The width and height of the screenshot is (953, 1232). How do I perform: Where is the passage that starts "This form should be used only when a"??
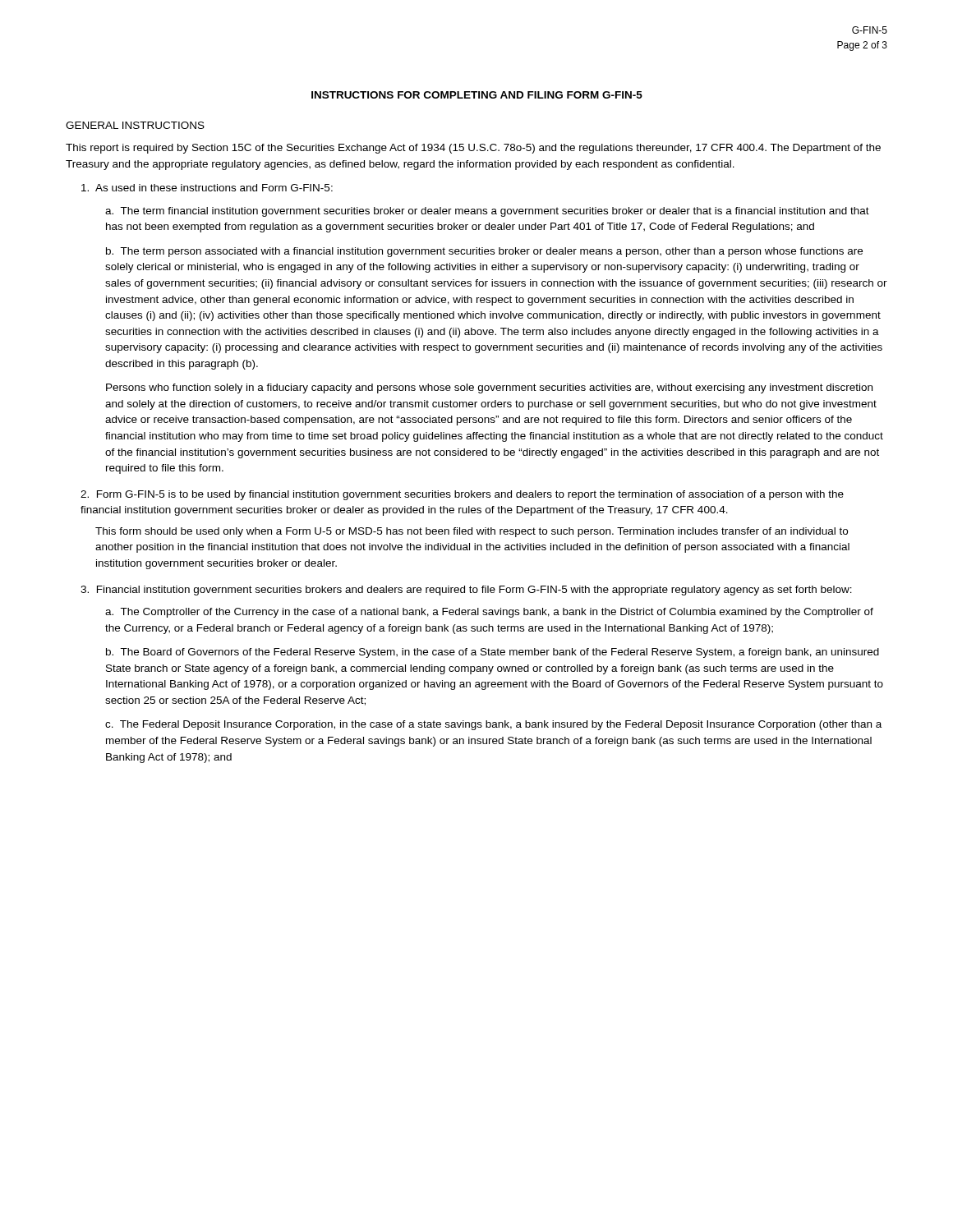[473, 547]
